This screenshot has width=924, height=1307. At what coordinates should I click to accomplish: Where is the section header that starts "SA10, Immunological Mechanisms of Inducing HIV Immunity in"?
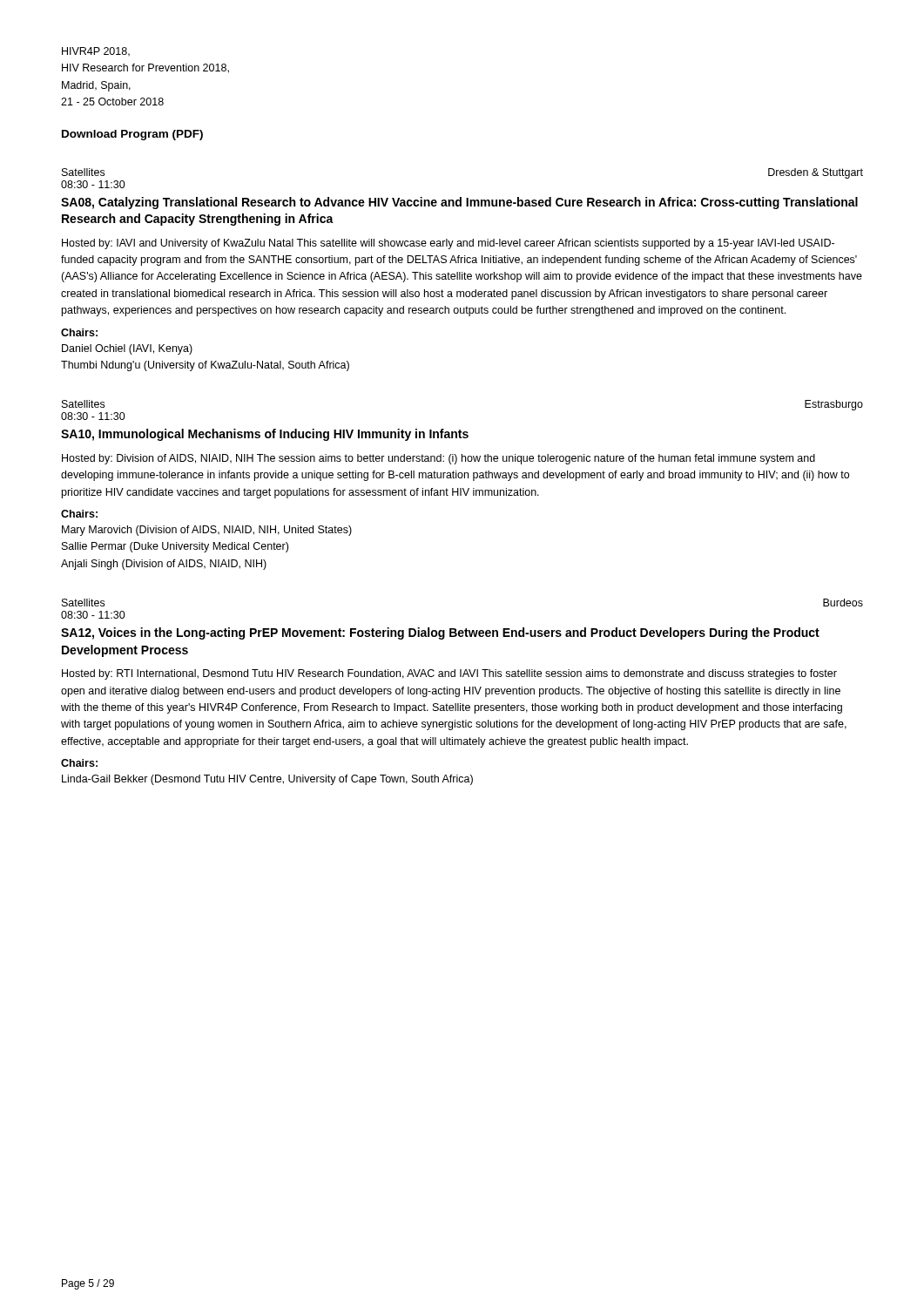(265, 434)
